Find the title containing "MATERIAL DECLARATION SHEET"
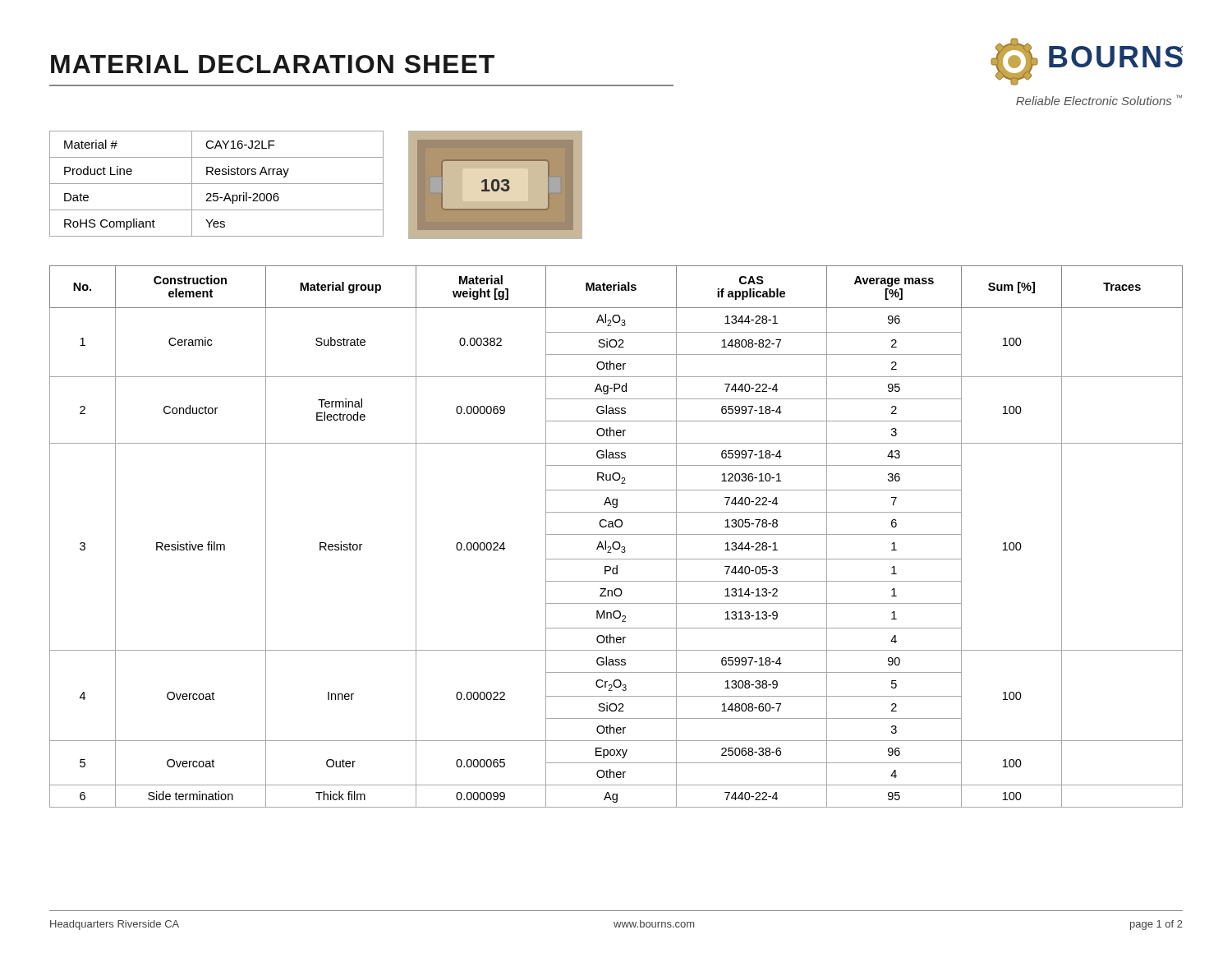 click(x=361, y=68)
